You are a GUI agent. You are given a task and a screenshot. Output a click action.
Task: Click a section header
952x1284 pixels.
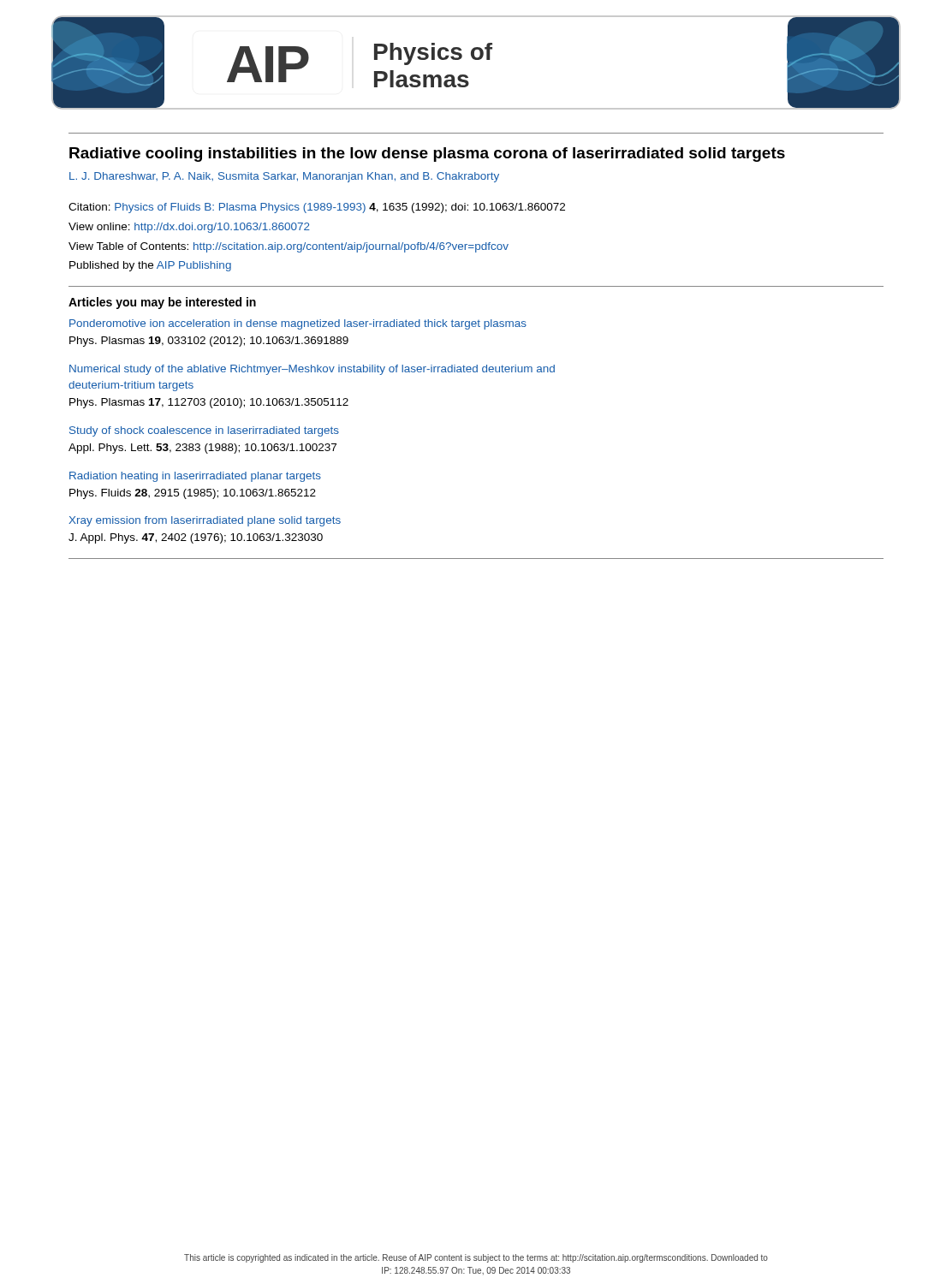pyautogui.click(x=162, y=303)
